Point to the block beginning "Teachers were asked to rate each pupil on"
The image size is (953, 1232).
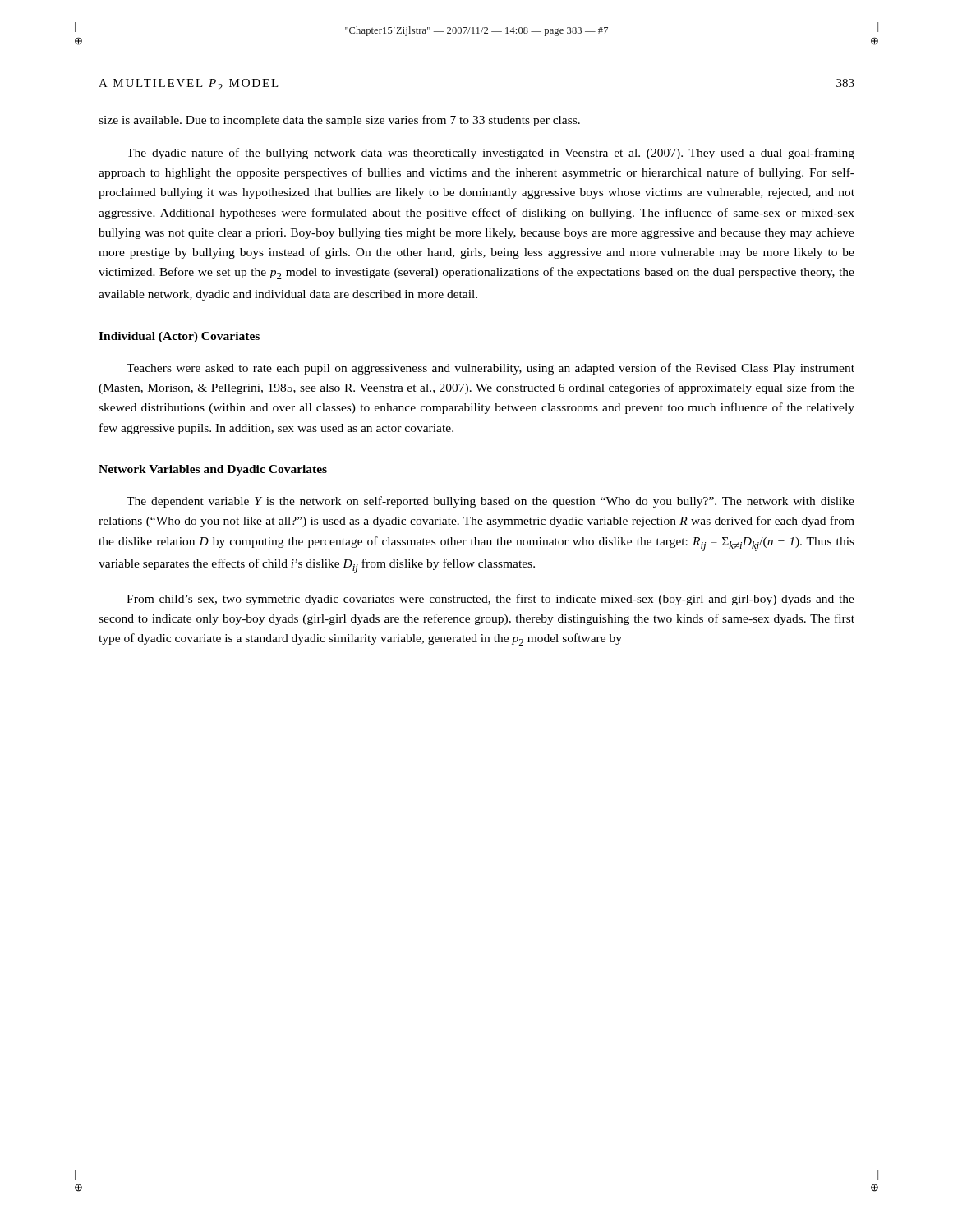pyautogui.click(x=476, y=398)
